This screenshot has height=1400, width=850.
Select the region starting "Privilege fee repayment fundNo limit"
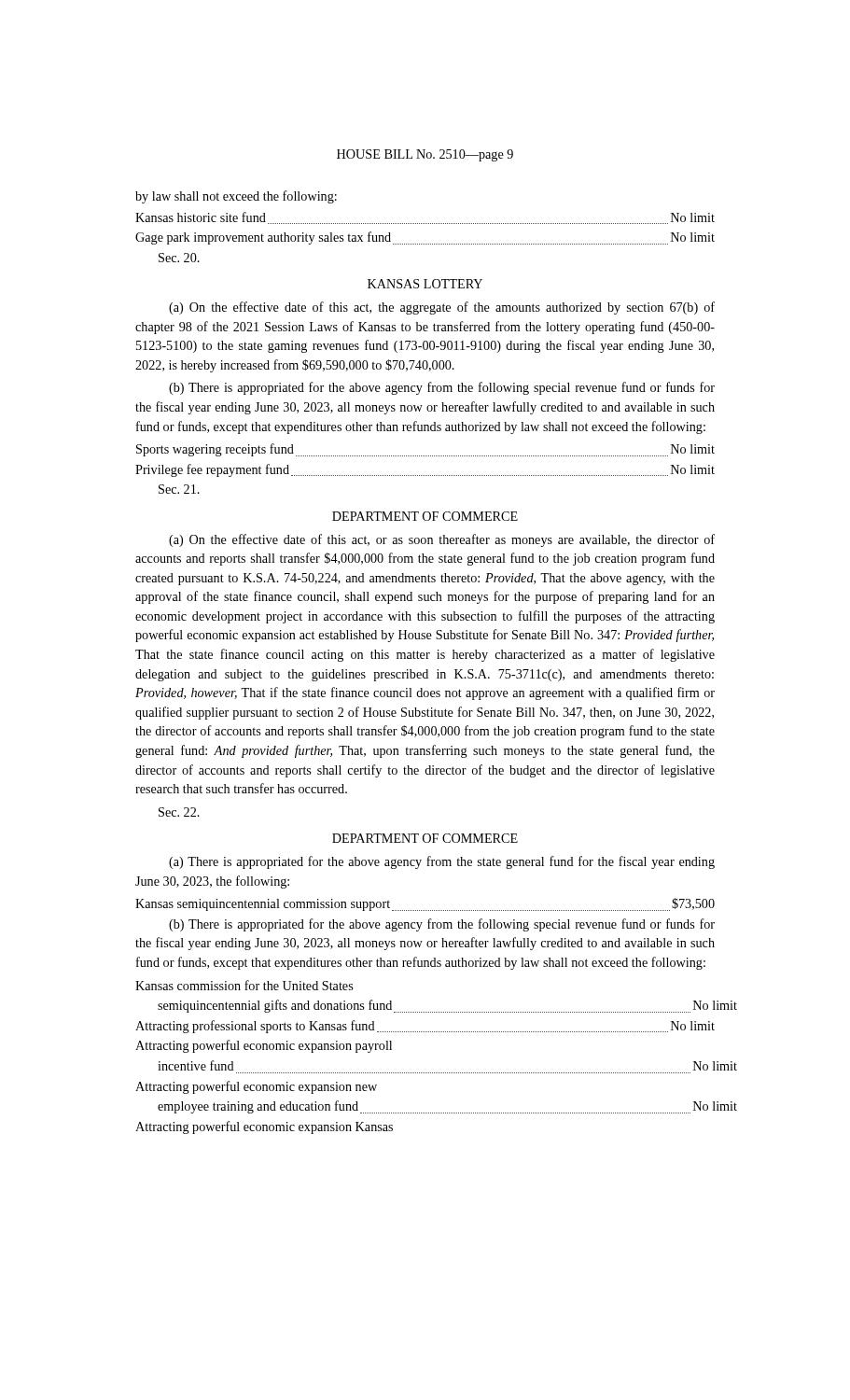pyautogui.click(x=425, y=469)
